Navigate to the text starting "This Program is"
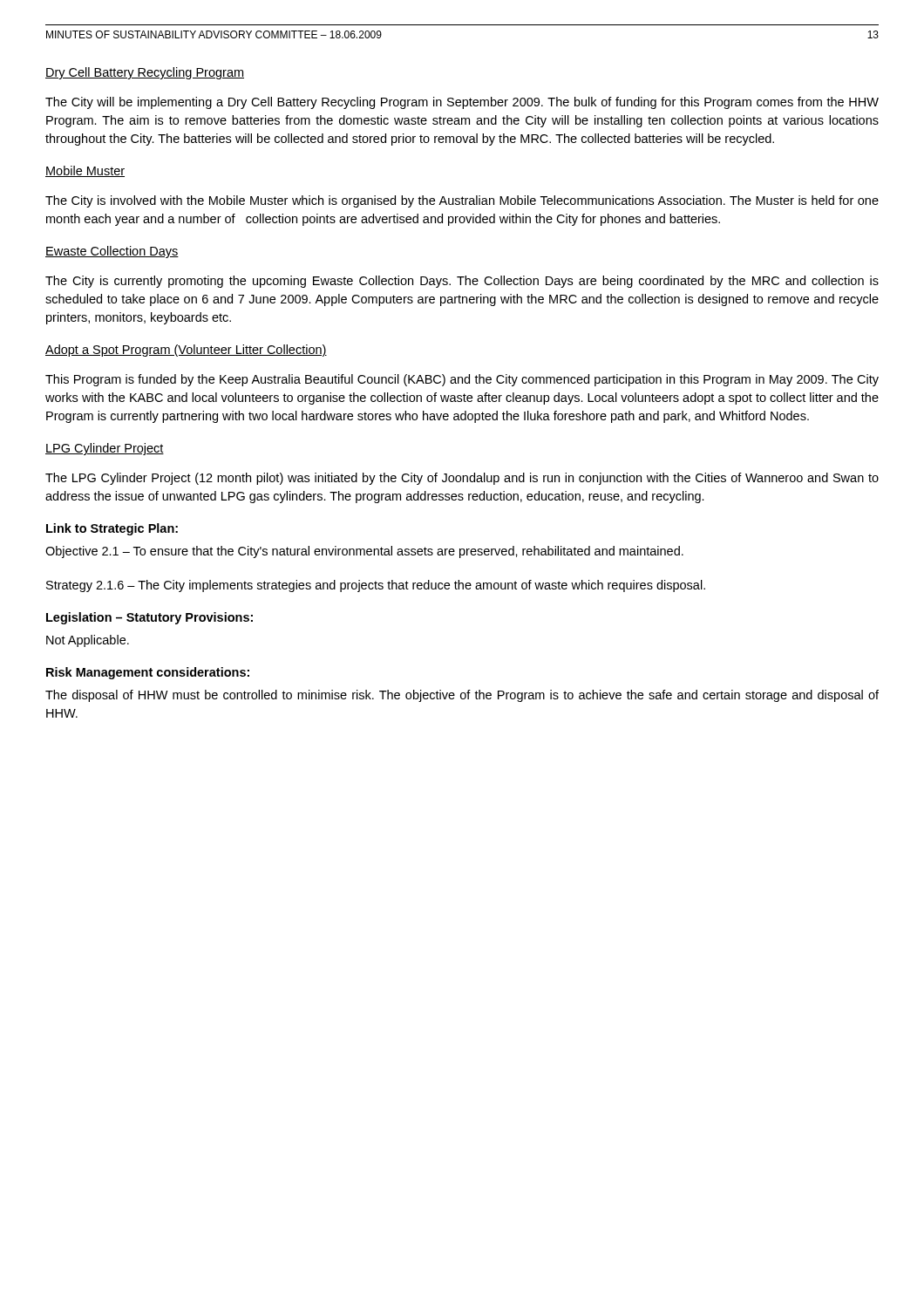The height and width of the screenshot is (1308, 924). pos(462,398)
